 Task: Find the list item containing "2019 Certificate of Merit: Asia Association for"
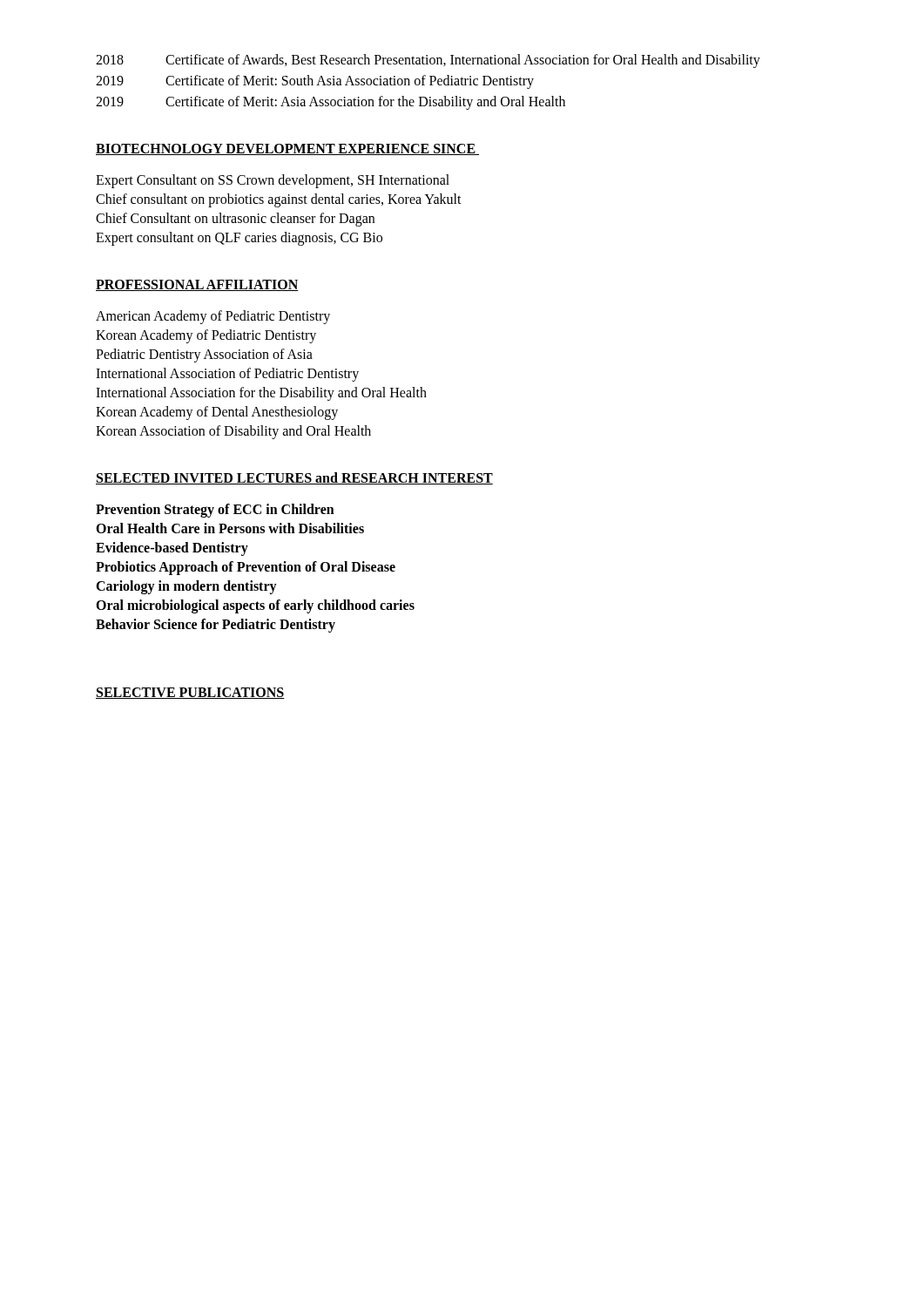click(471, 102)
